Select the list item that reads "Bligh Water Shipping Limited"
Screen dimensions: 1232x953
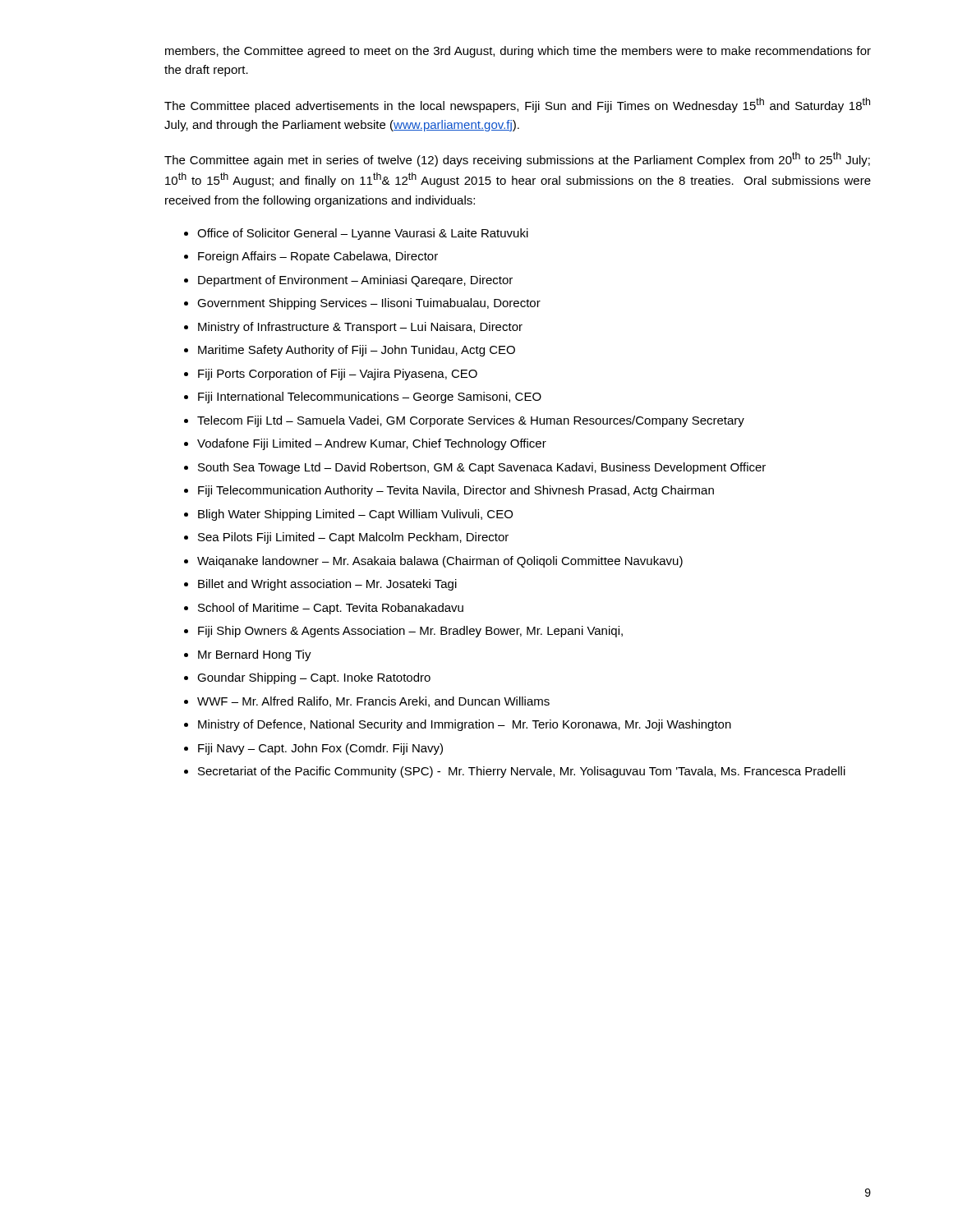[348, 515]
